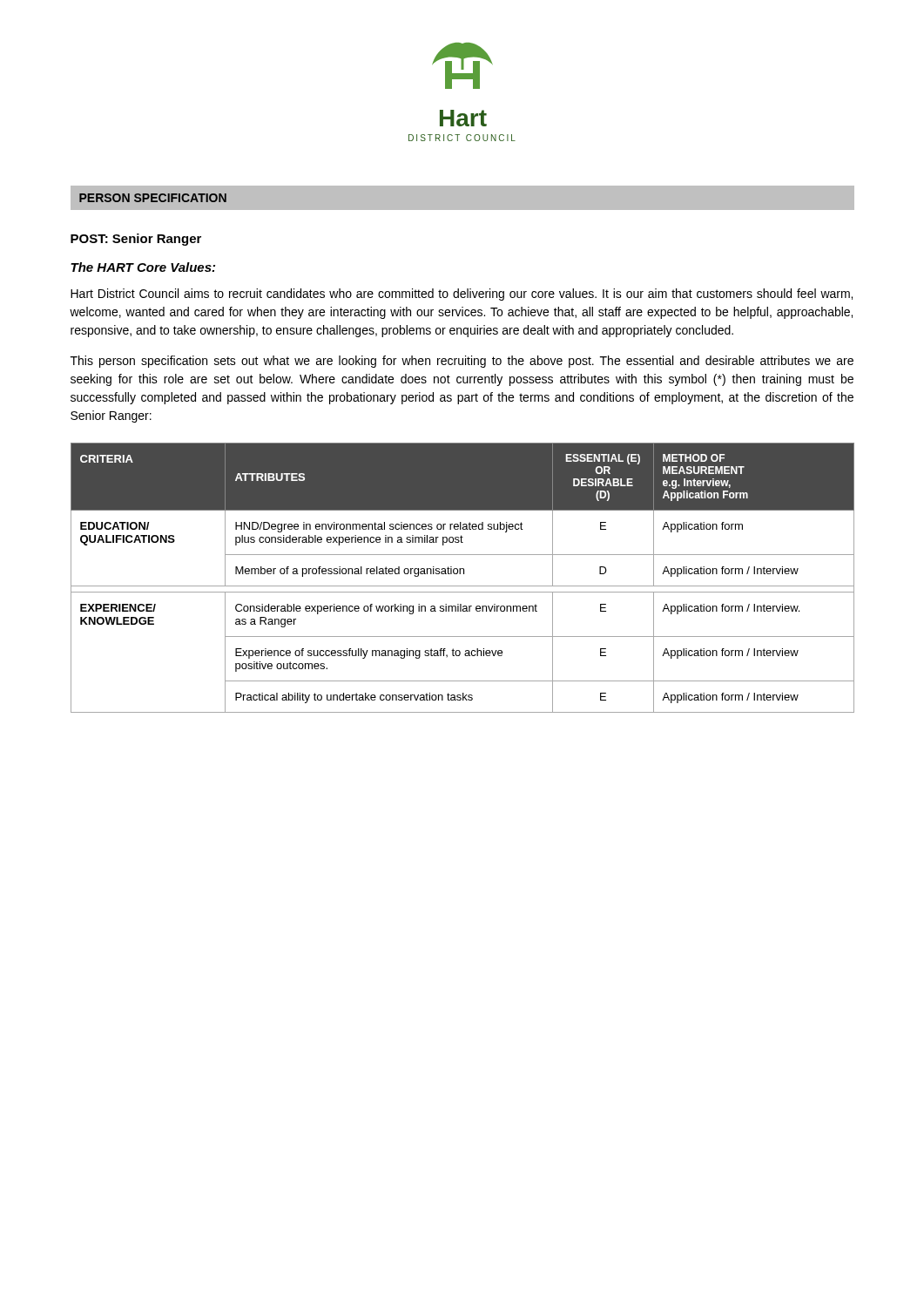Point to the block beginning "Hart District Council aims to recruit candidates who"
The height and width of the screenshot is (1307, 924).
(462, 312)
